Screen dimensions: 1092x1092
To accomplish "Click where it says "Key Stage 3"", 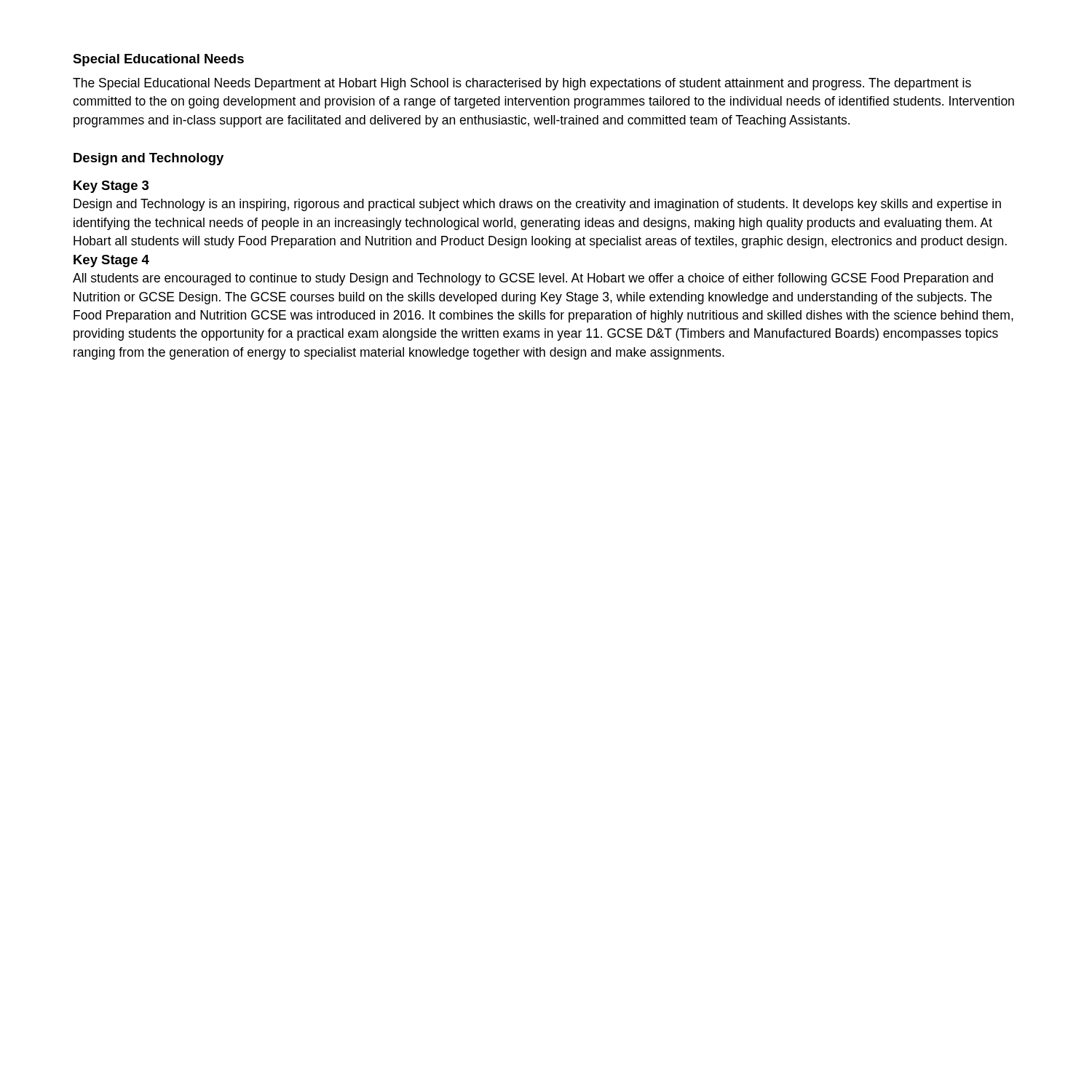I will (x=111, y=185).
